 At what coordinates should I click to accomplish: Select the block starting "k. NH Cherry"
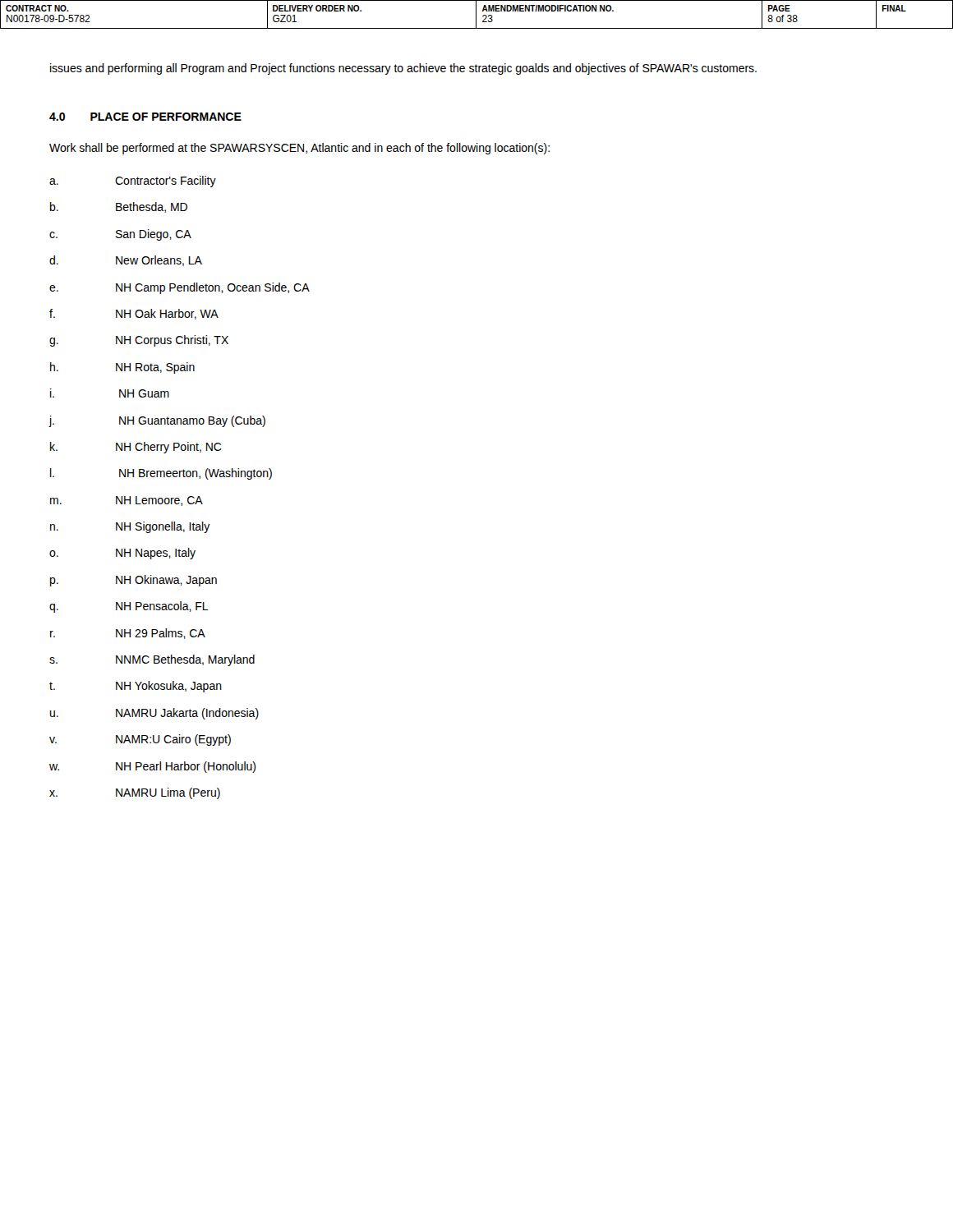[136, 448]
